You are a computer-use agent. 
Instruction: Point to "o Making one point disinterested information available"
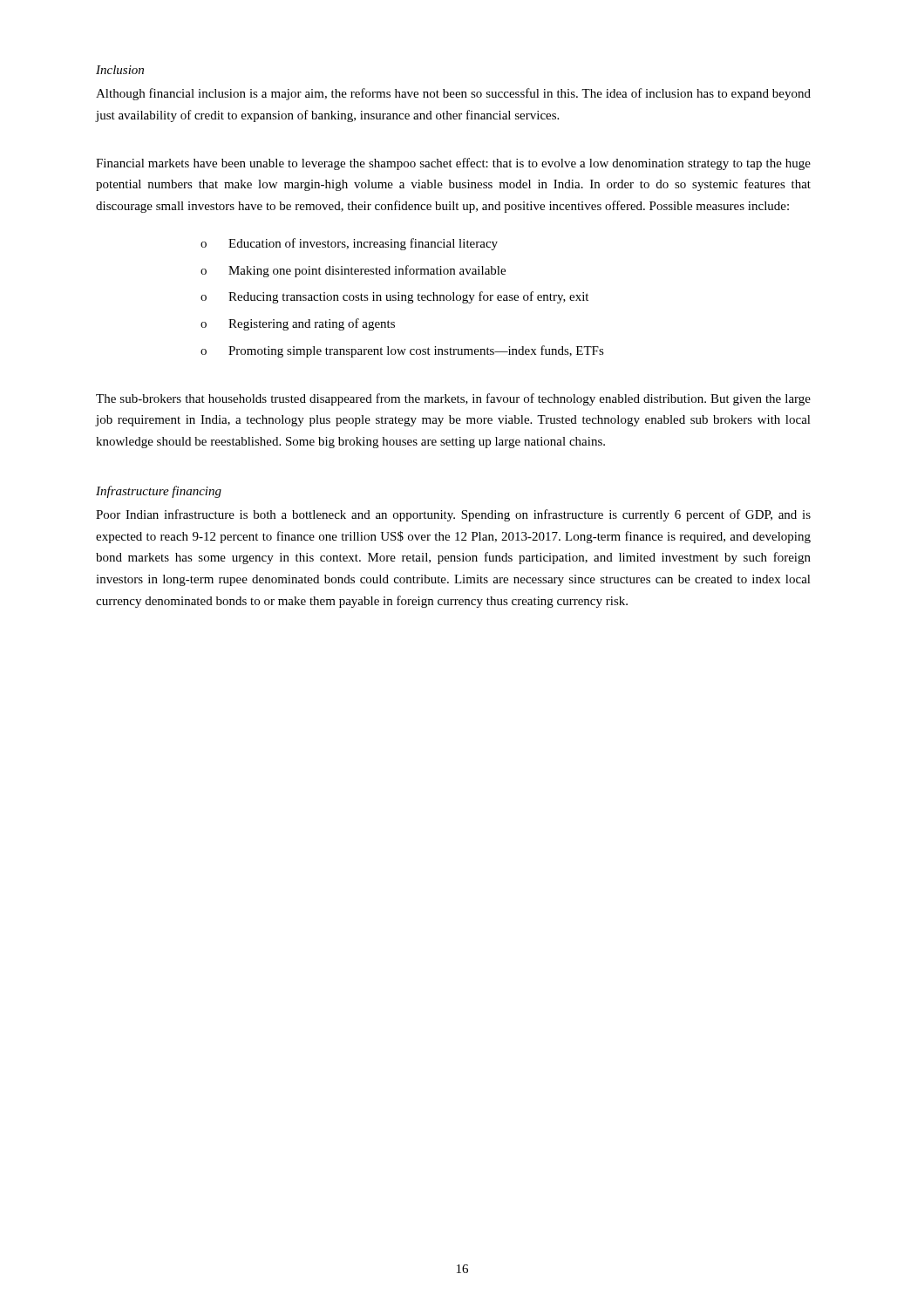tap(506, 270)
